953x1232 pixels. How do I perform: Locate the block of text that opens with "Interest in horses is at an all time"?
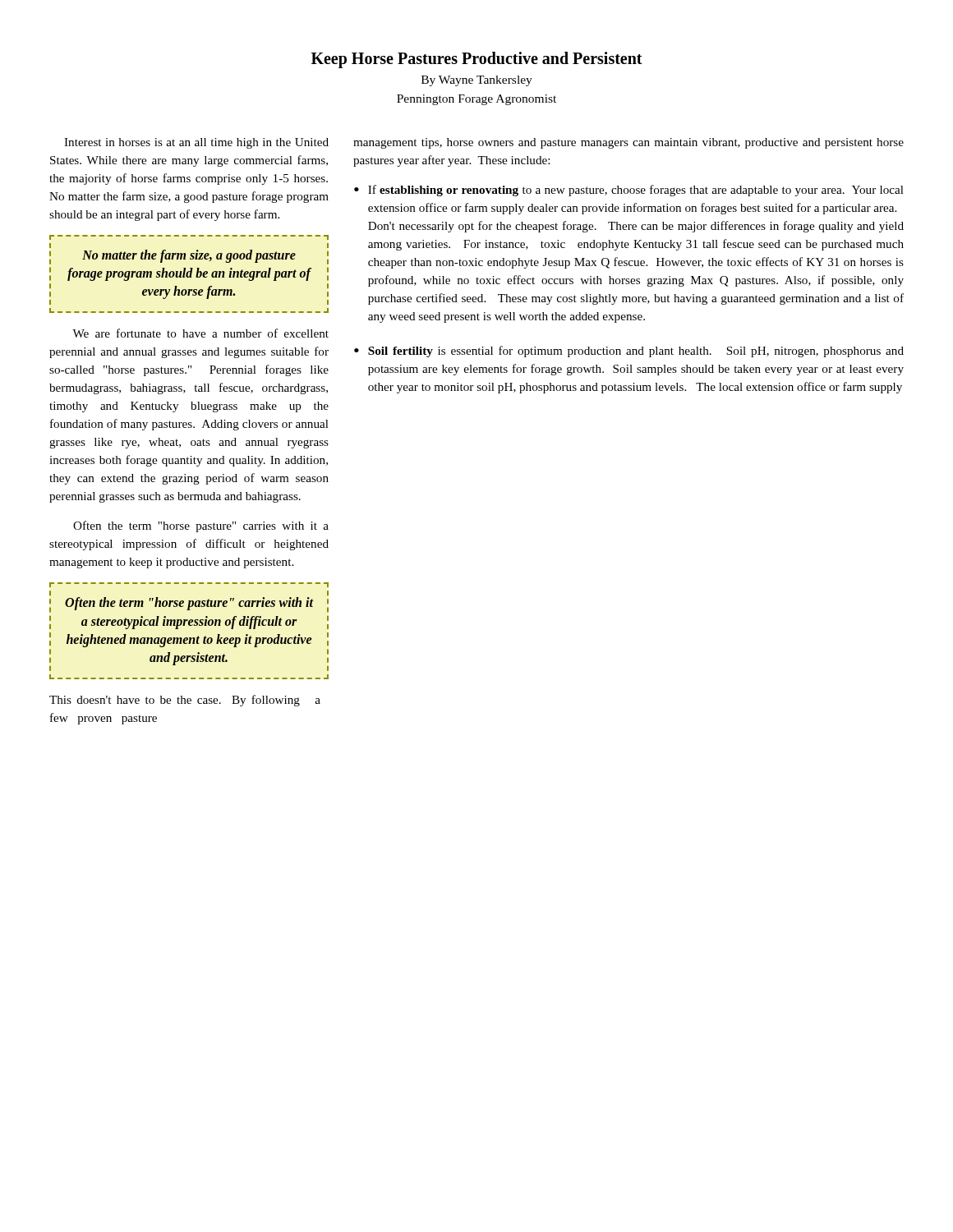[189, 177]
